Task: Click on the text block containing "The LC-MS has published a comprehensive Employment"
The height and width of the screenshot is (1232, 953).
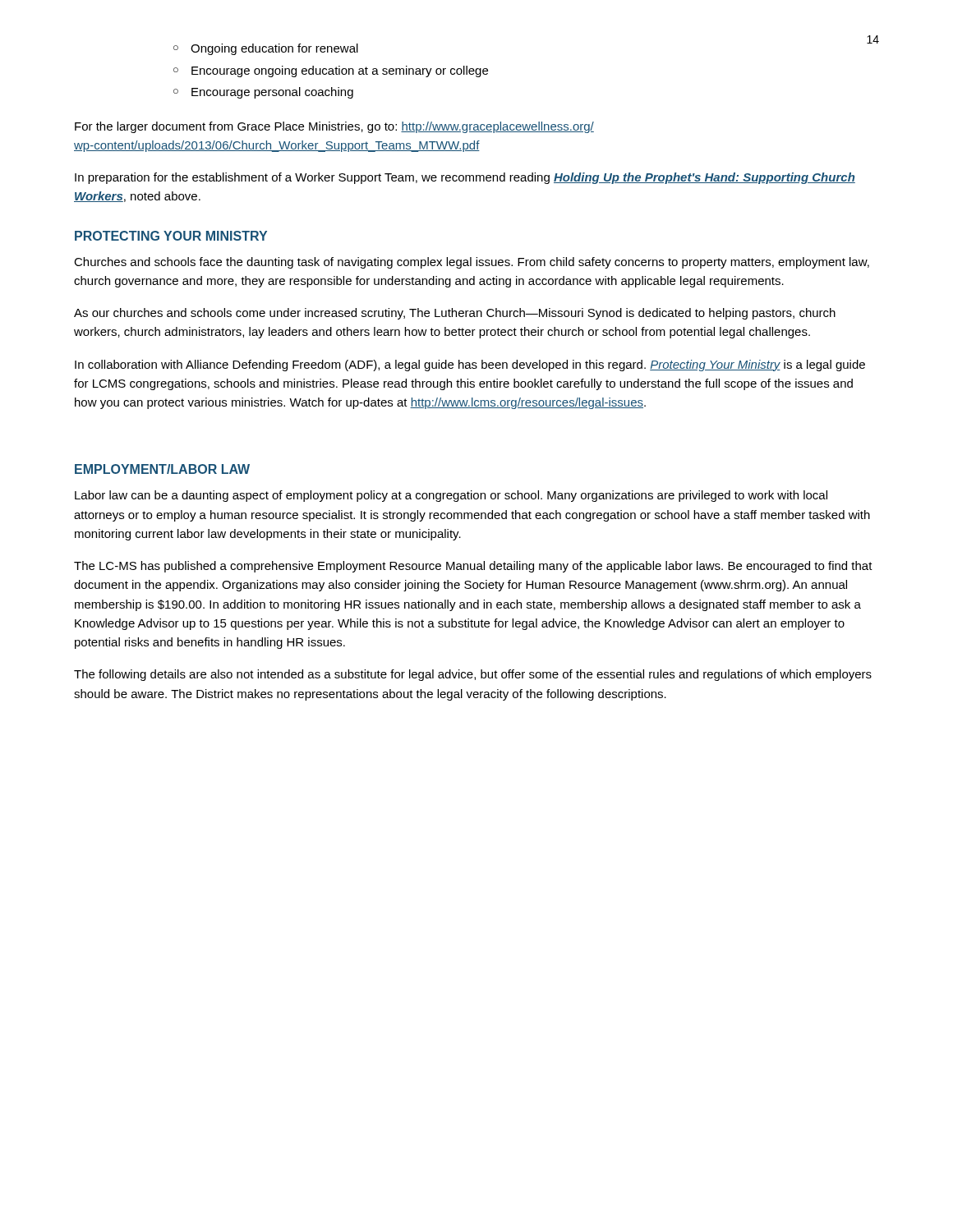Action: coord(473,604)
